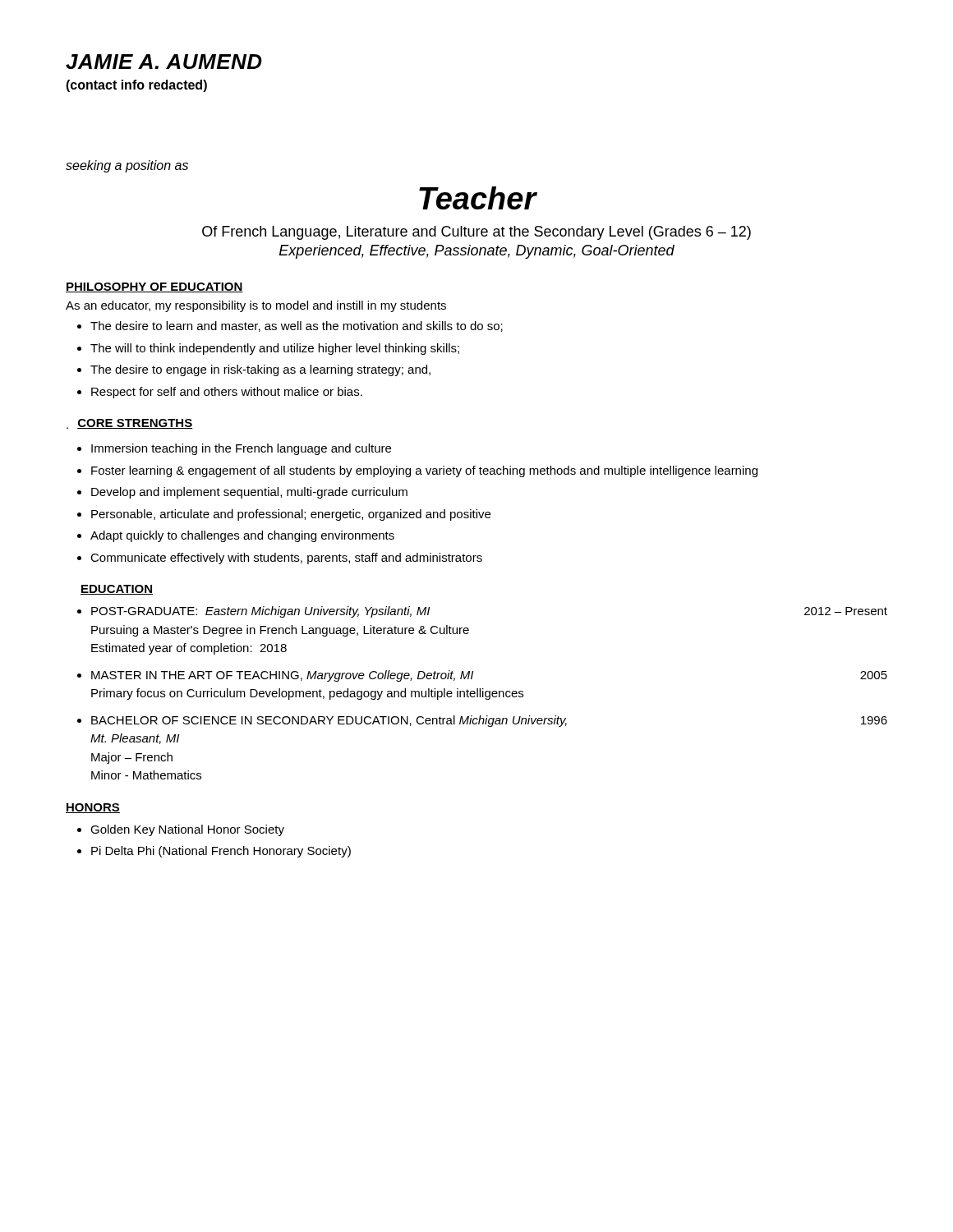953x1232 pixels.
Task: Find the region starting "Experienced, Effective, Passionate,"
Action: pyautogui.click(x=476, y=251)
